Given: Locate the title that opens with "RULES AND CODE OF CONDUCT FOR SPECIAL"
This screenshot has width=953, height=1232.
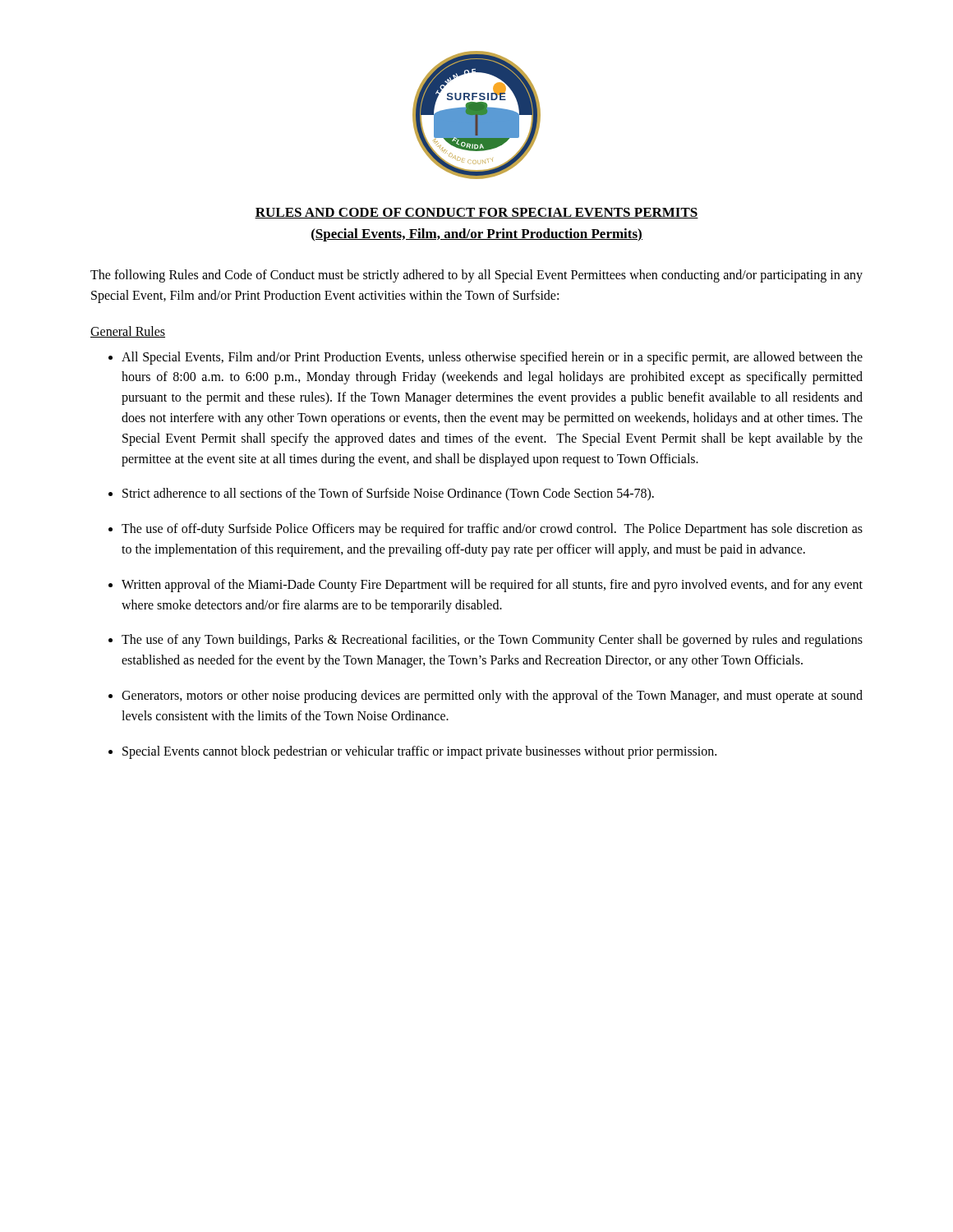Looking at the screenshot, I should 476,223.
